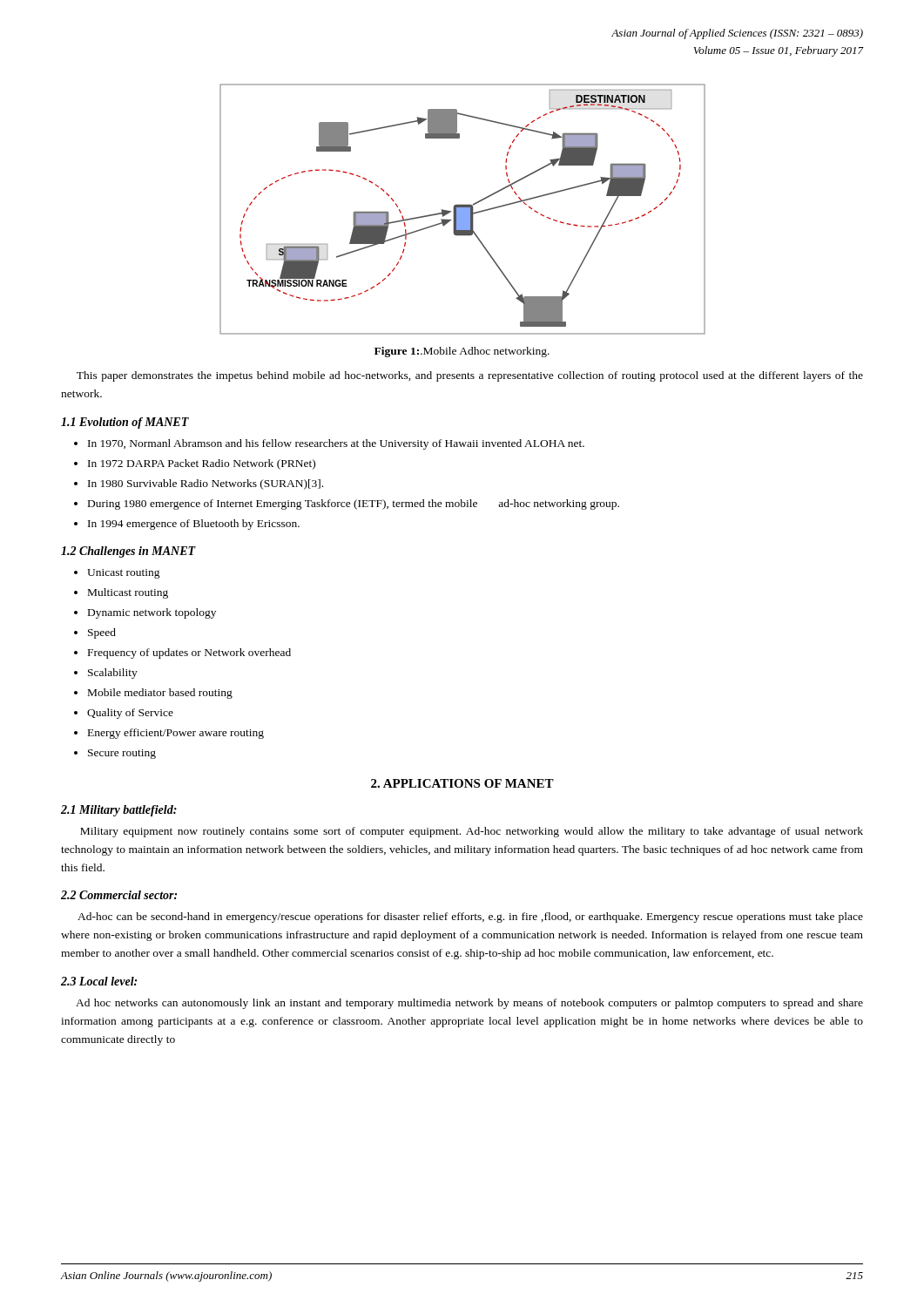Locate the text block containing "Military equipment now routinely"
Viewport: 924px width, 1307px height.
coord(462,849)
